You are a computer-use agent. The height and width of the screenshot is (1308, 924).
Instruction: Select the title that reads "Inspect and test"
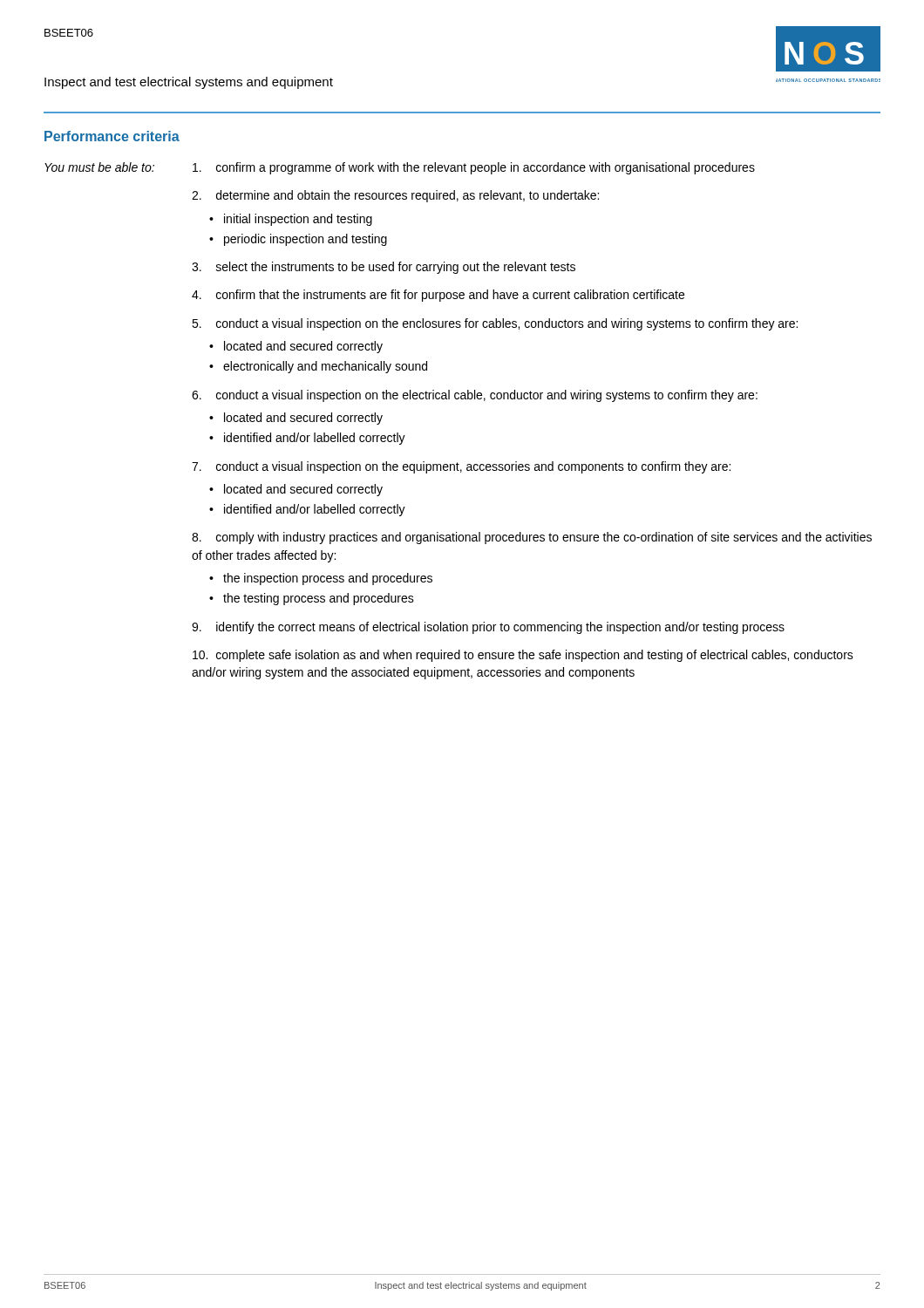click(188, 82)
